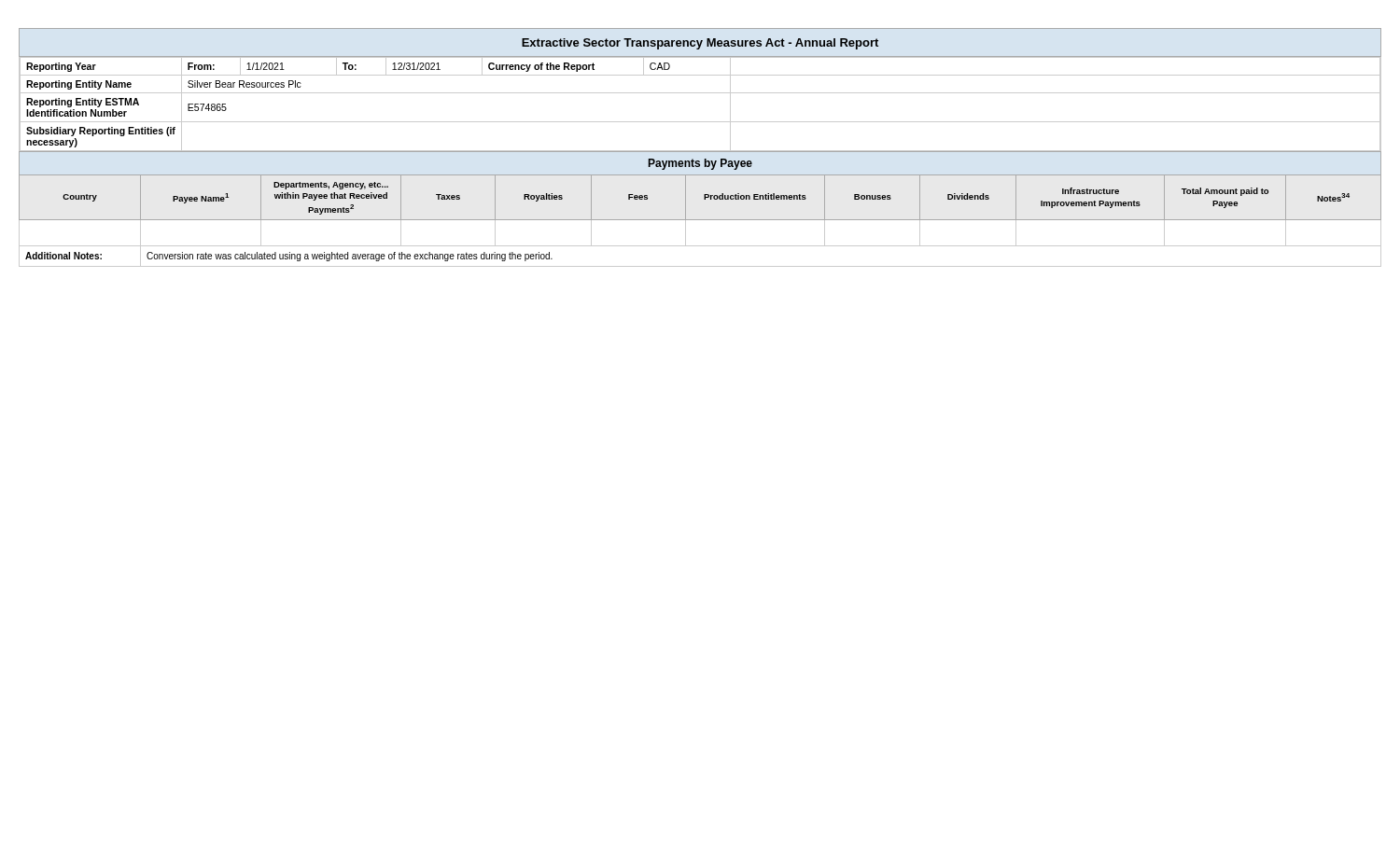Find the block starting "Extractive Sector Transparency Measures Act - Annual Report"
Viewport: 1400px width, 850px height.
[700, 42]
